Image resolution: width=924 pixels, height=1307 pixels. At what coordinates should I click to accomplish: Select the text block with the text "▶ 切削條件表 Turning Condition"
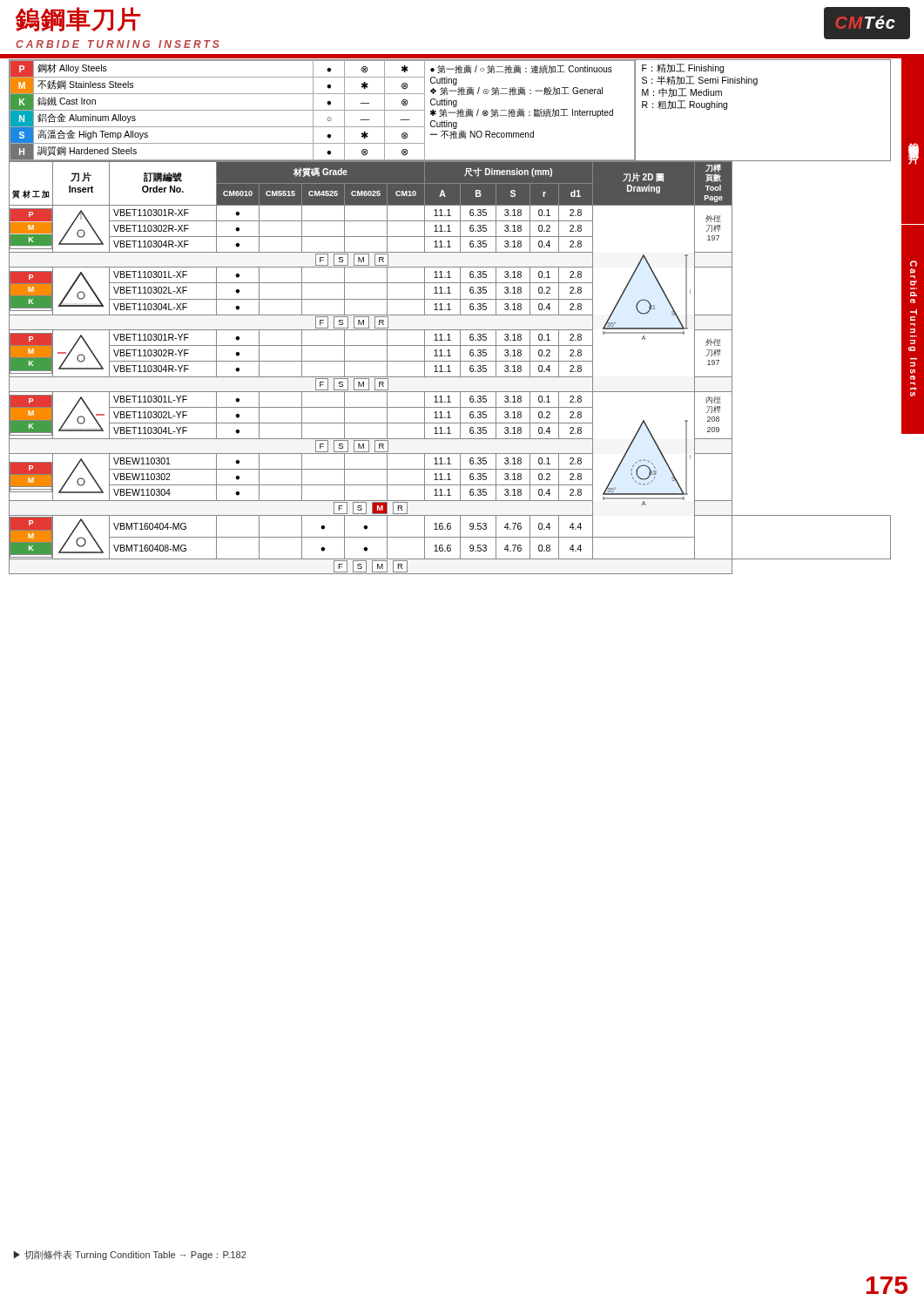click(129, 1255)
